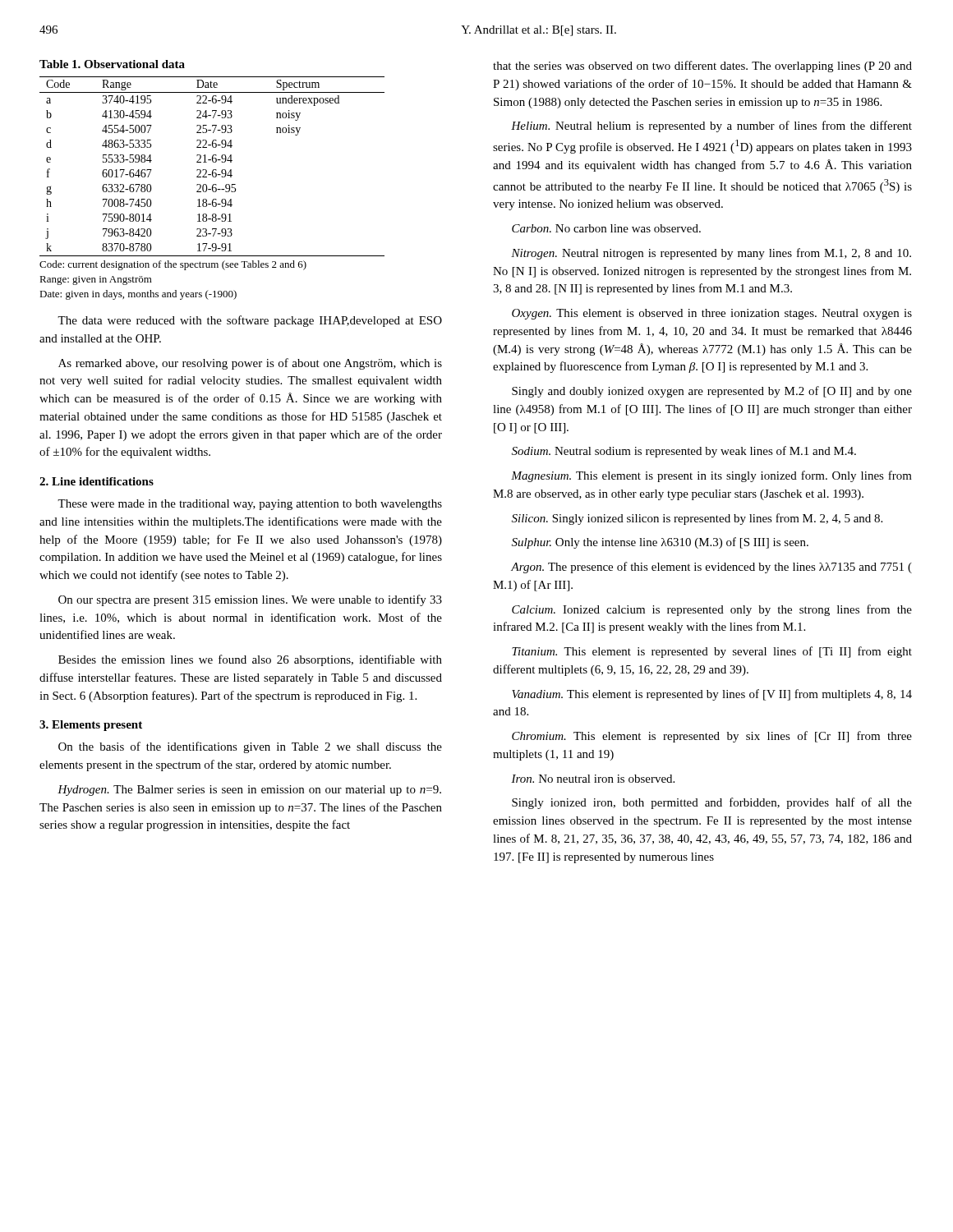The image size is (953, 1232).
Task: Point to the region starting "Singly ionized iron,"
Action: click(702, 829)
